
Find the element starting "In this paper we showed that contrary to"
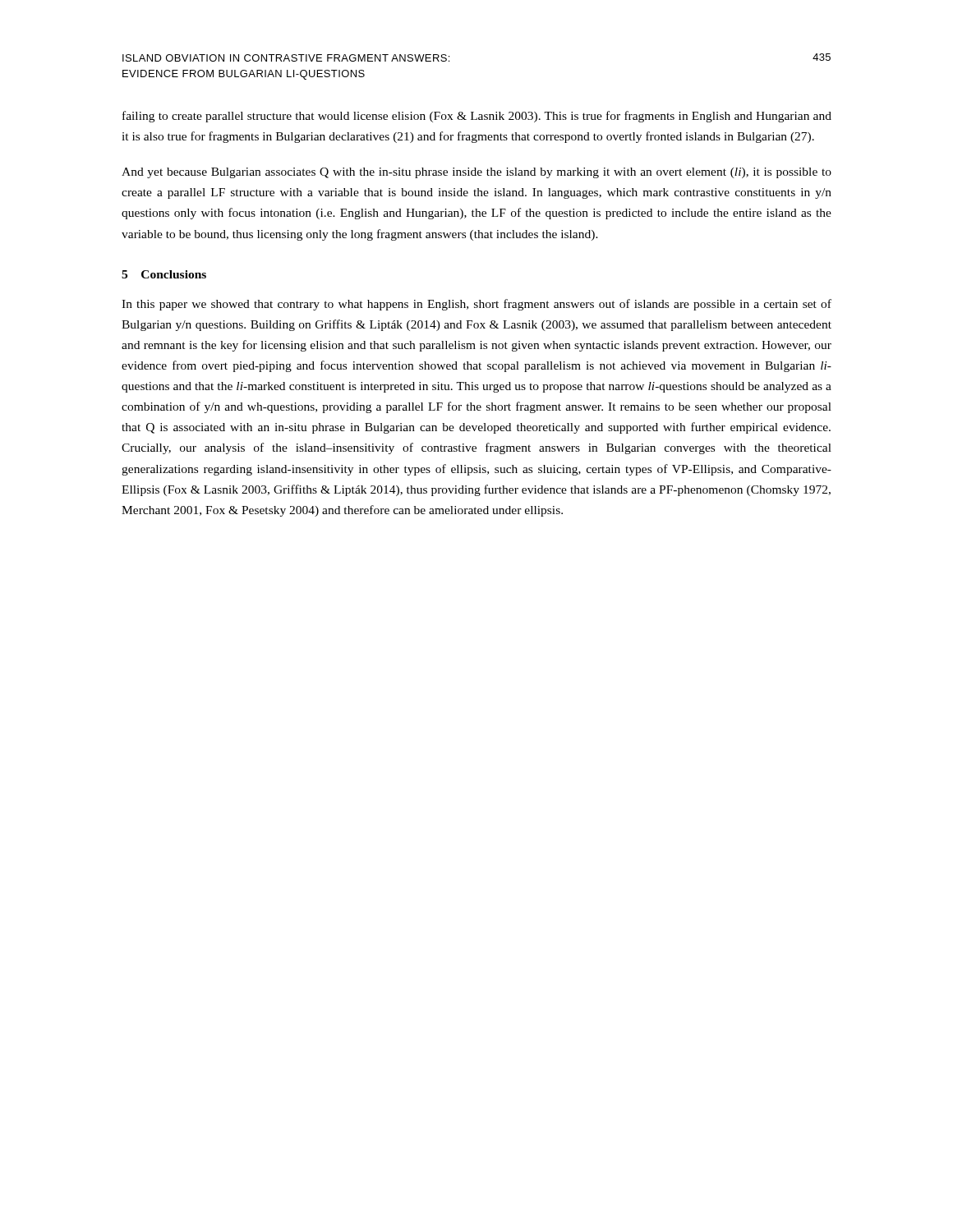point(476,406)
